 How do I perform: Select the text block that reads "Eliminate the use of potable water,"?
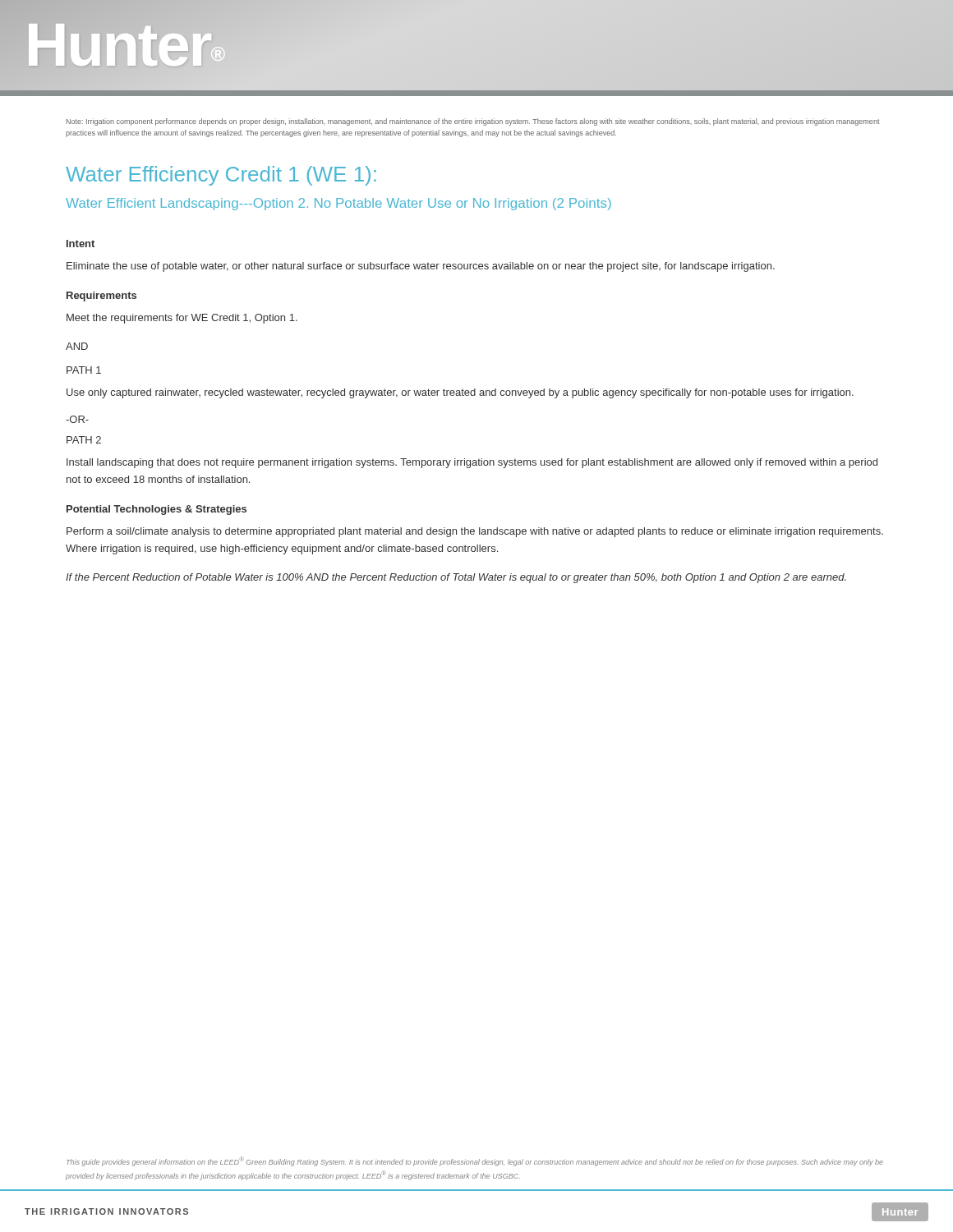point(420,265)
